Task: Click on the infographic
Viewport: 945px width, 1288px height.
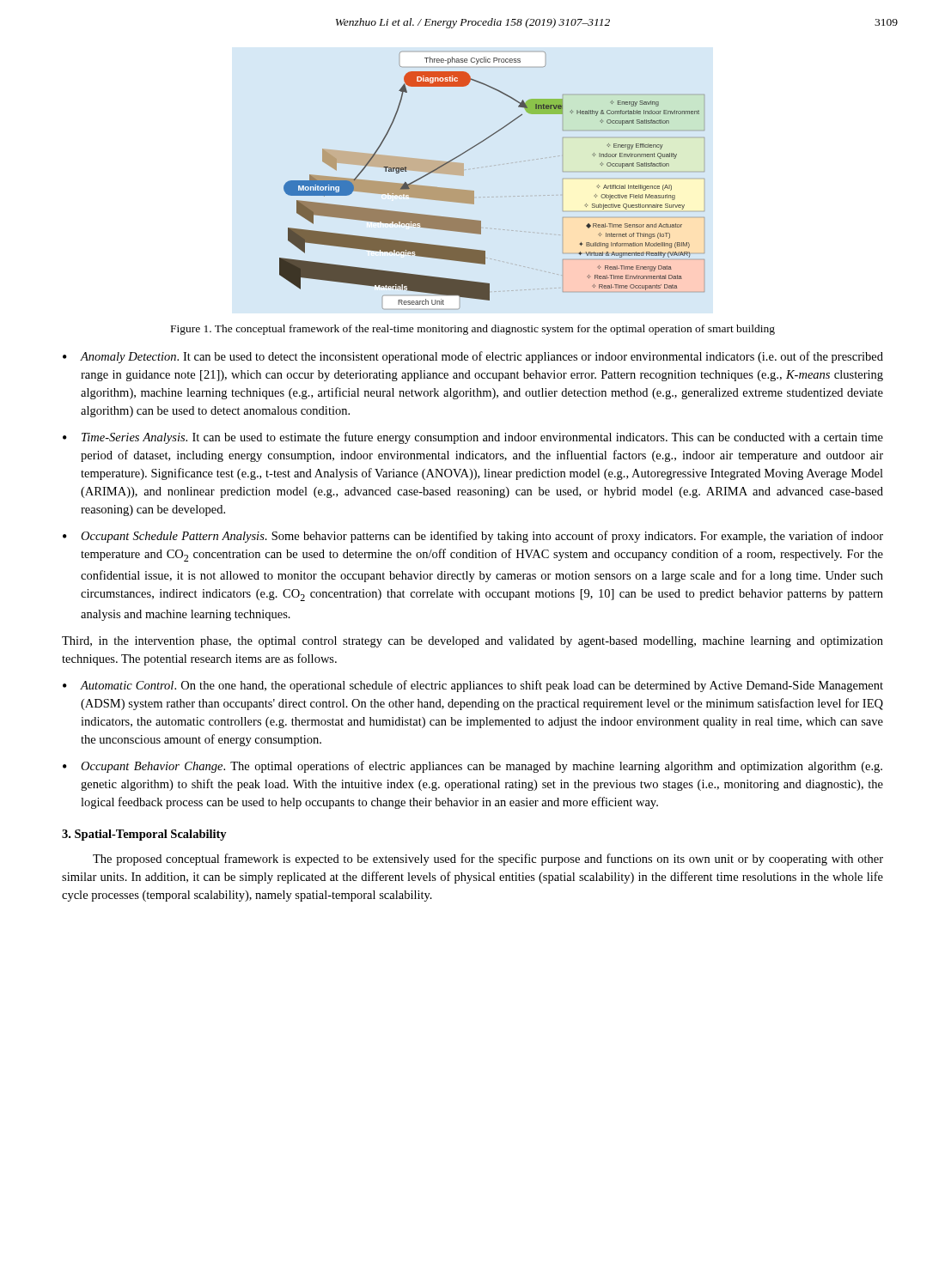Action: [x=472, y=182]
